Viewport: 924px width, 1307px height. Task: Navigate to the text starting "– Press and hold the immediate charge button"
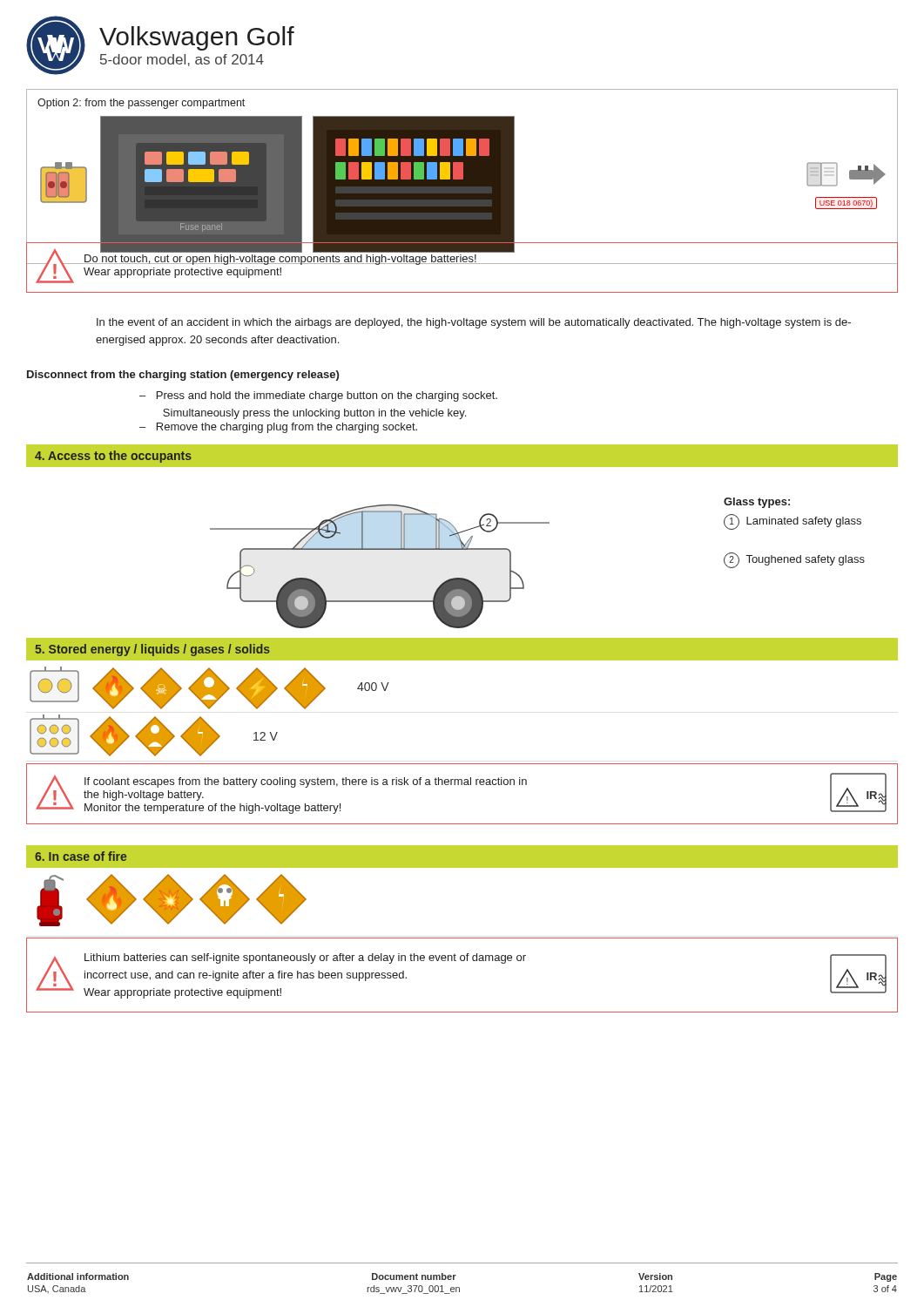(x=319, y=404)
